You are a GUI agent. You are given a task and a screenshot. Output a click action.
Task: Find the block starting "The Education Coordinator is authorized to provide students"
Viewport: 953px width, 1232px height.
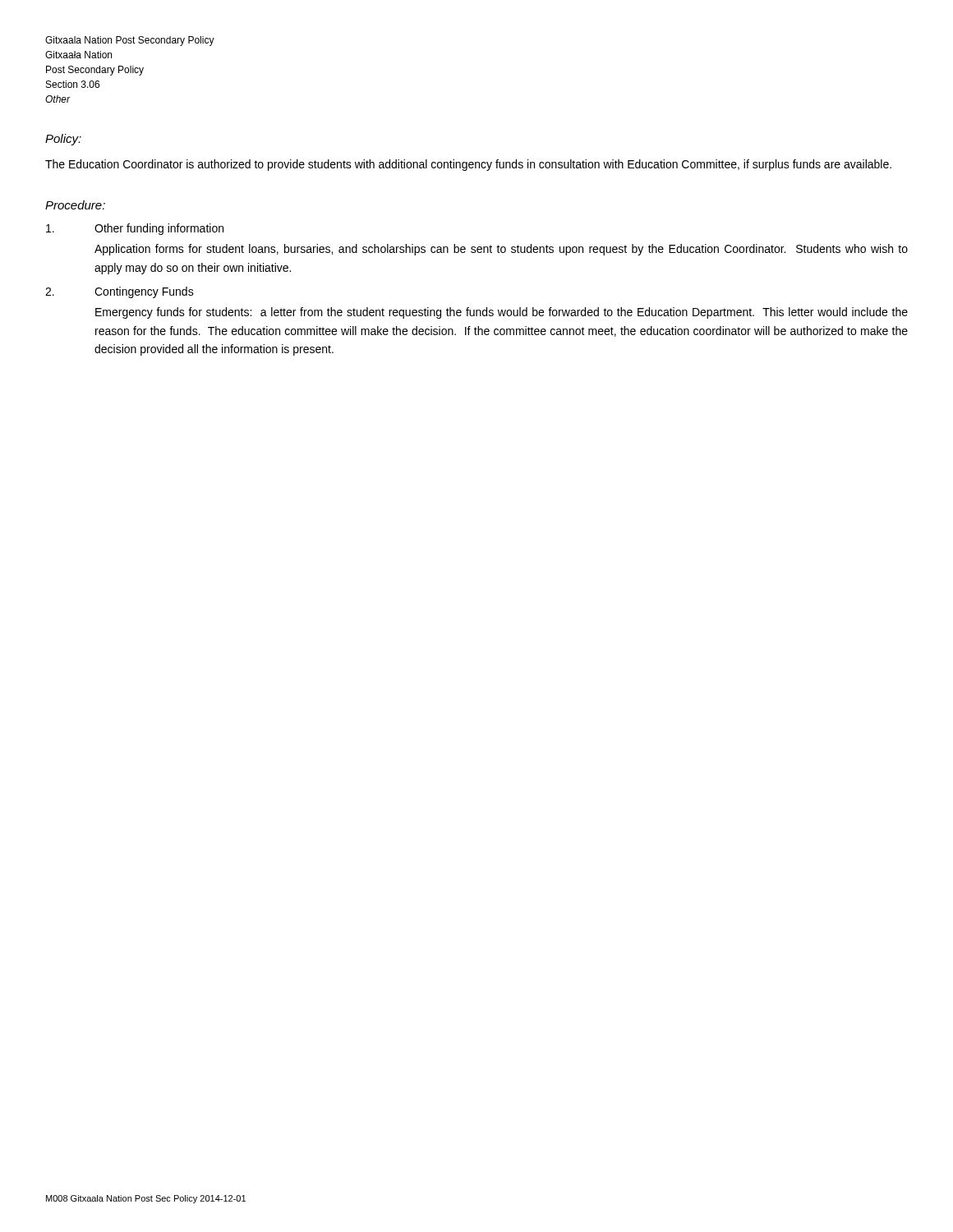pyautogui.click(x=469, y=164)
